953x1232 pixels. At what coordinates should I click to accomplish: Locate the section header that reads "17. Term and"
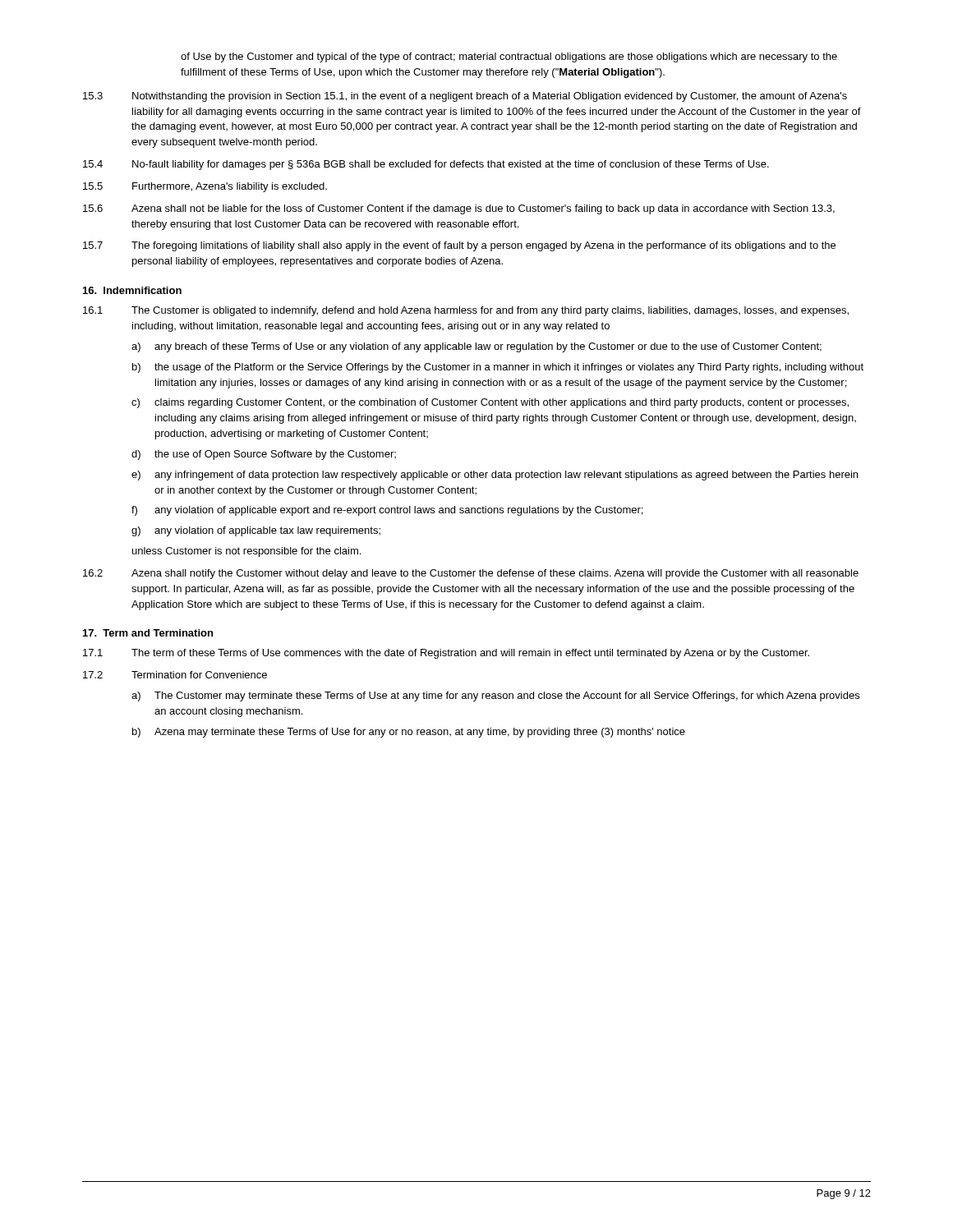pos(148,633)
